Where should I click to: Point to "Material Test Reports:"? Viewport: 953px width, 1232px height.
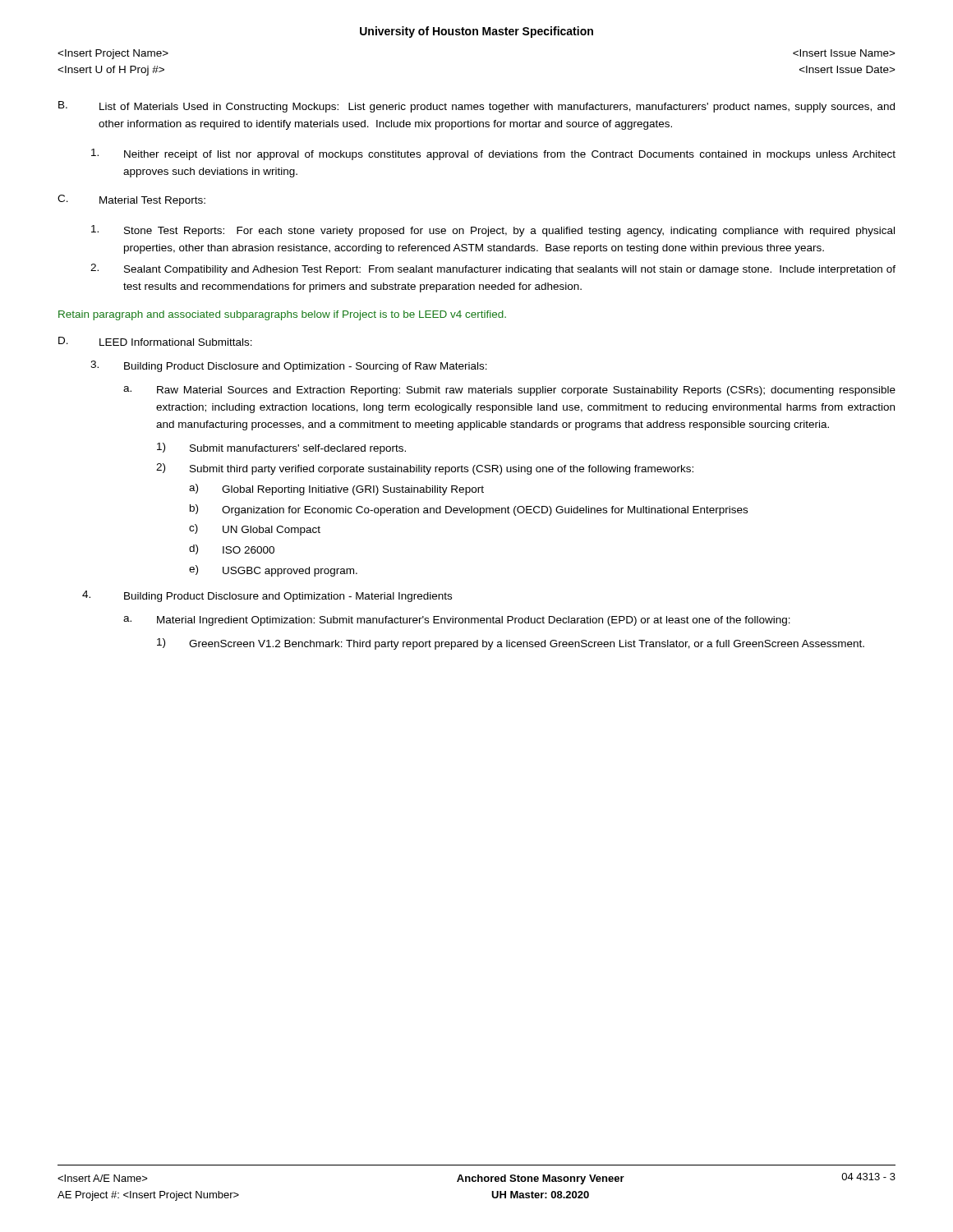click(x=152, y=200)
